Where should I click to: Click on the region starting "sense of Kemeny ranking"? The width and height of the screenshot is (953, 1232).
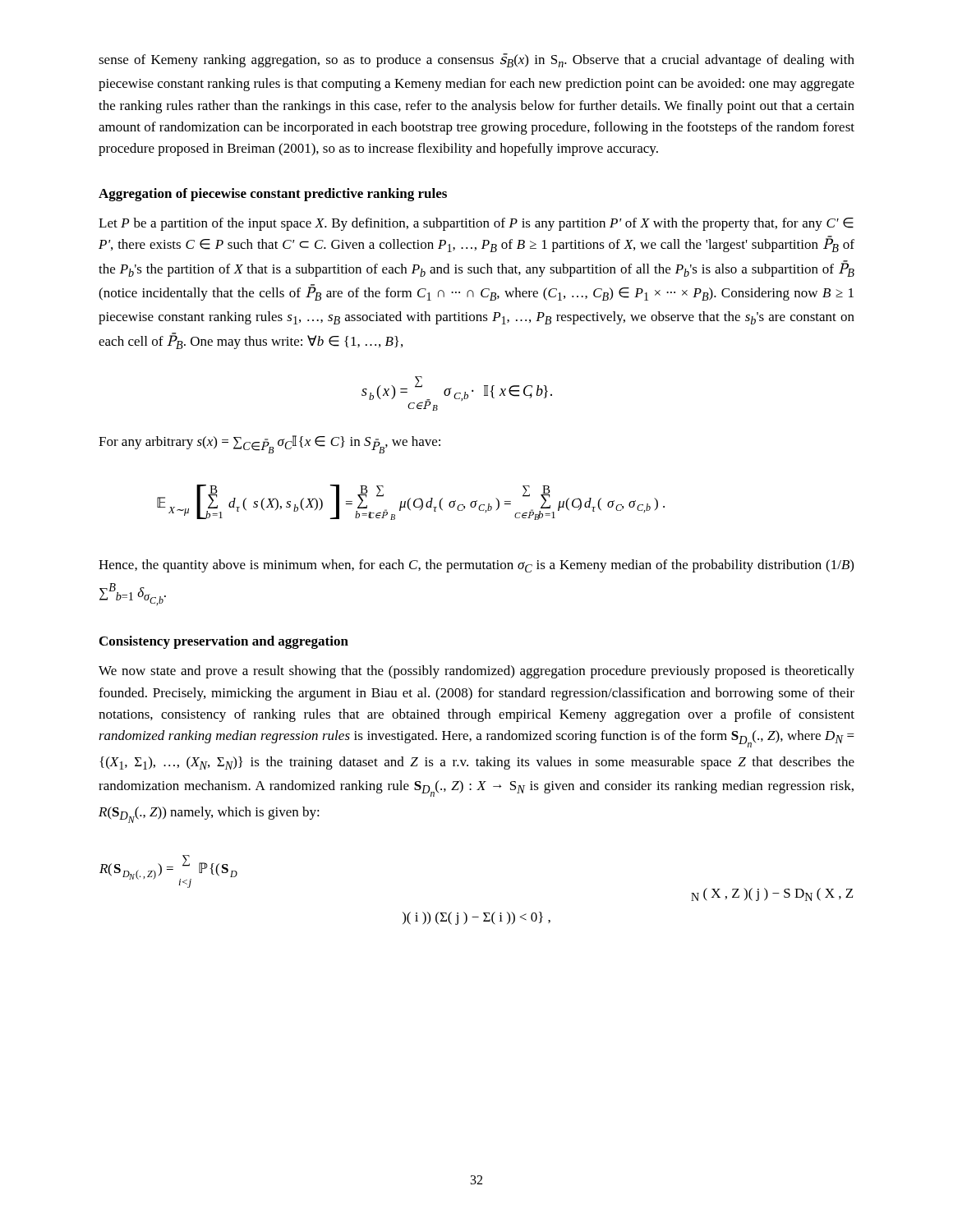(476, 105)
